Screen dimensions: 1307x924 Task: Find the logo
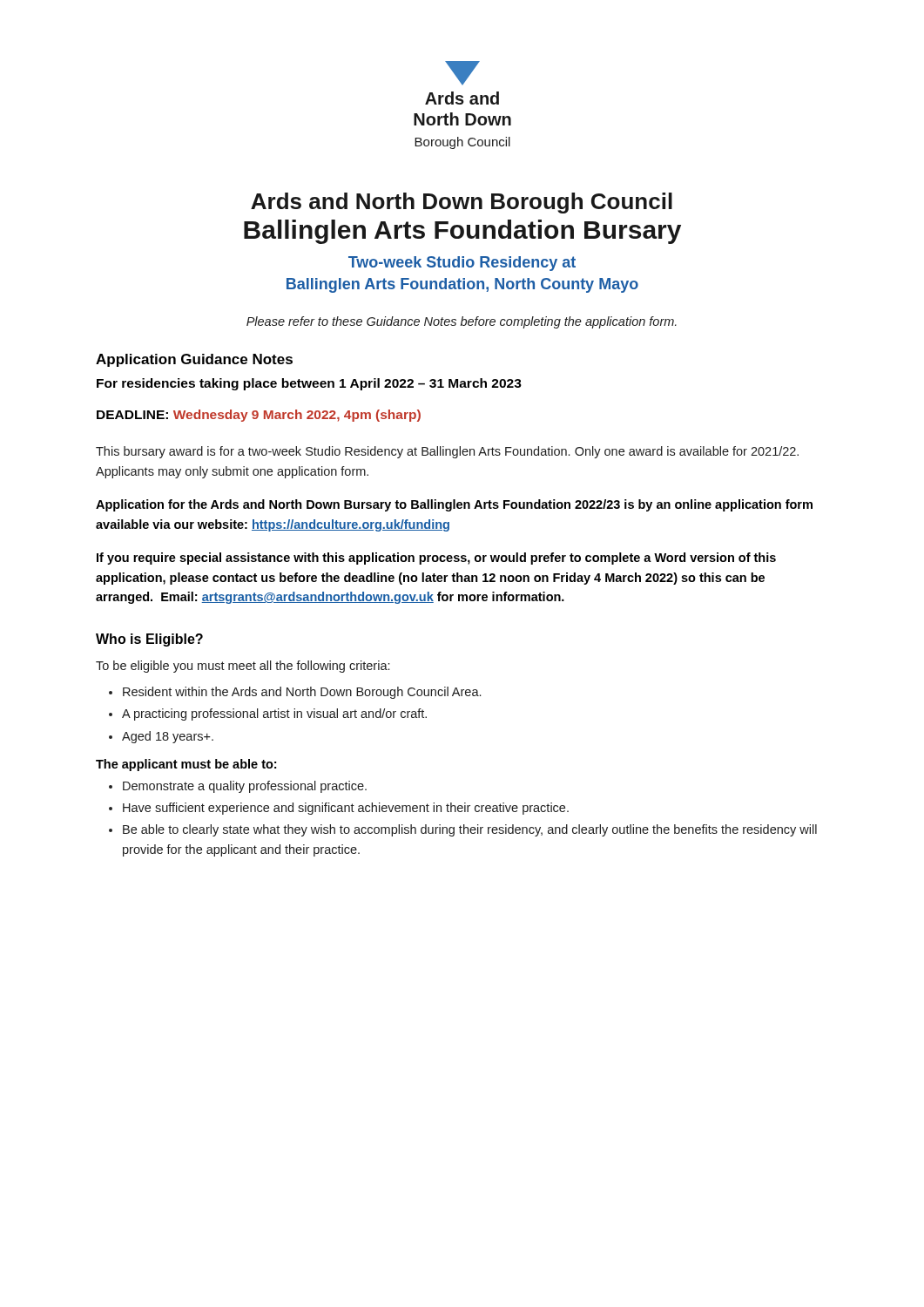pos(462,111)
